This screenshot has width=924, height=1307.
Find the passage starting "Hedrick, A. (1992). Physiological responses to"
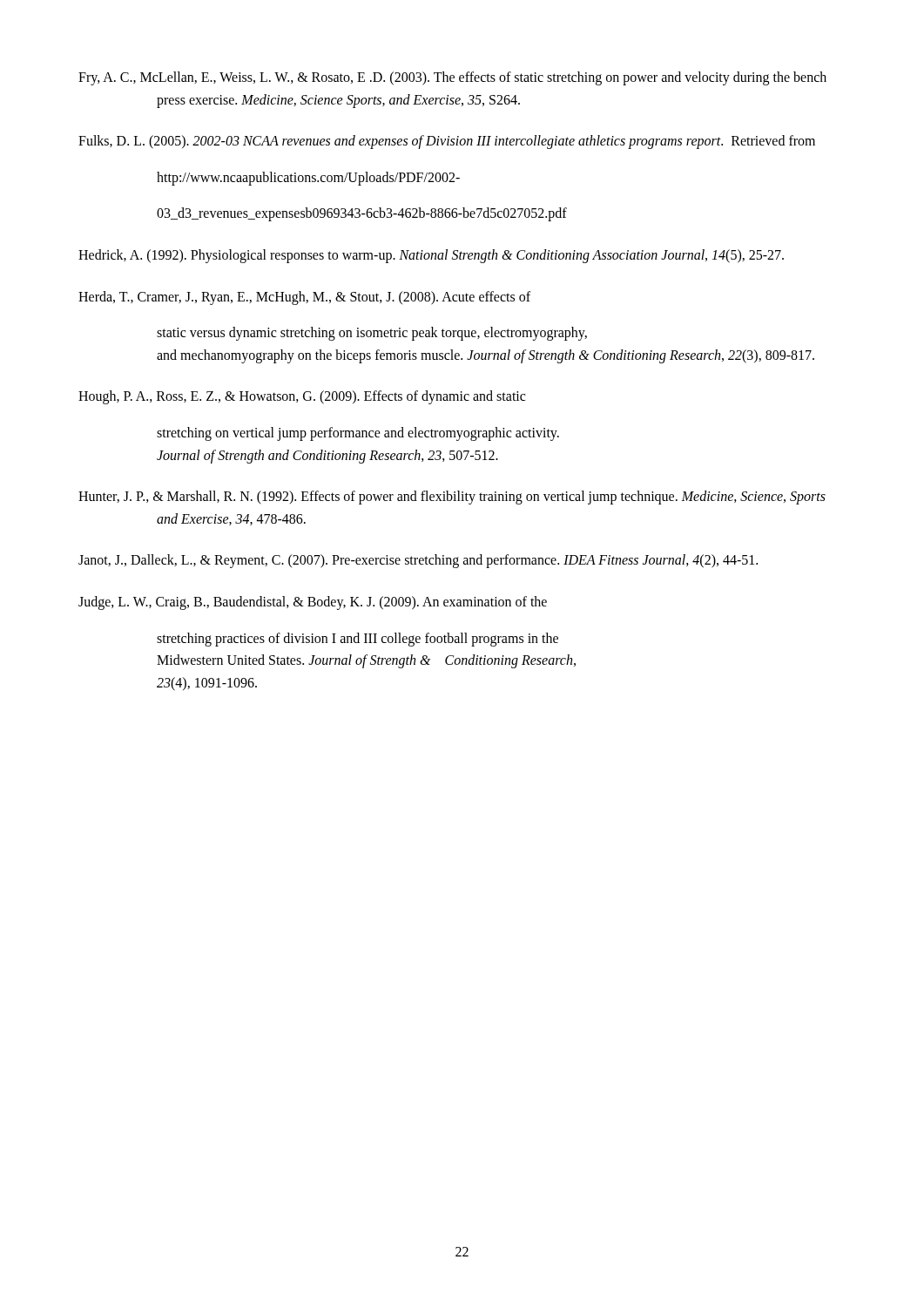coord(462,255)
